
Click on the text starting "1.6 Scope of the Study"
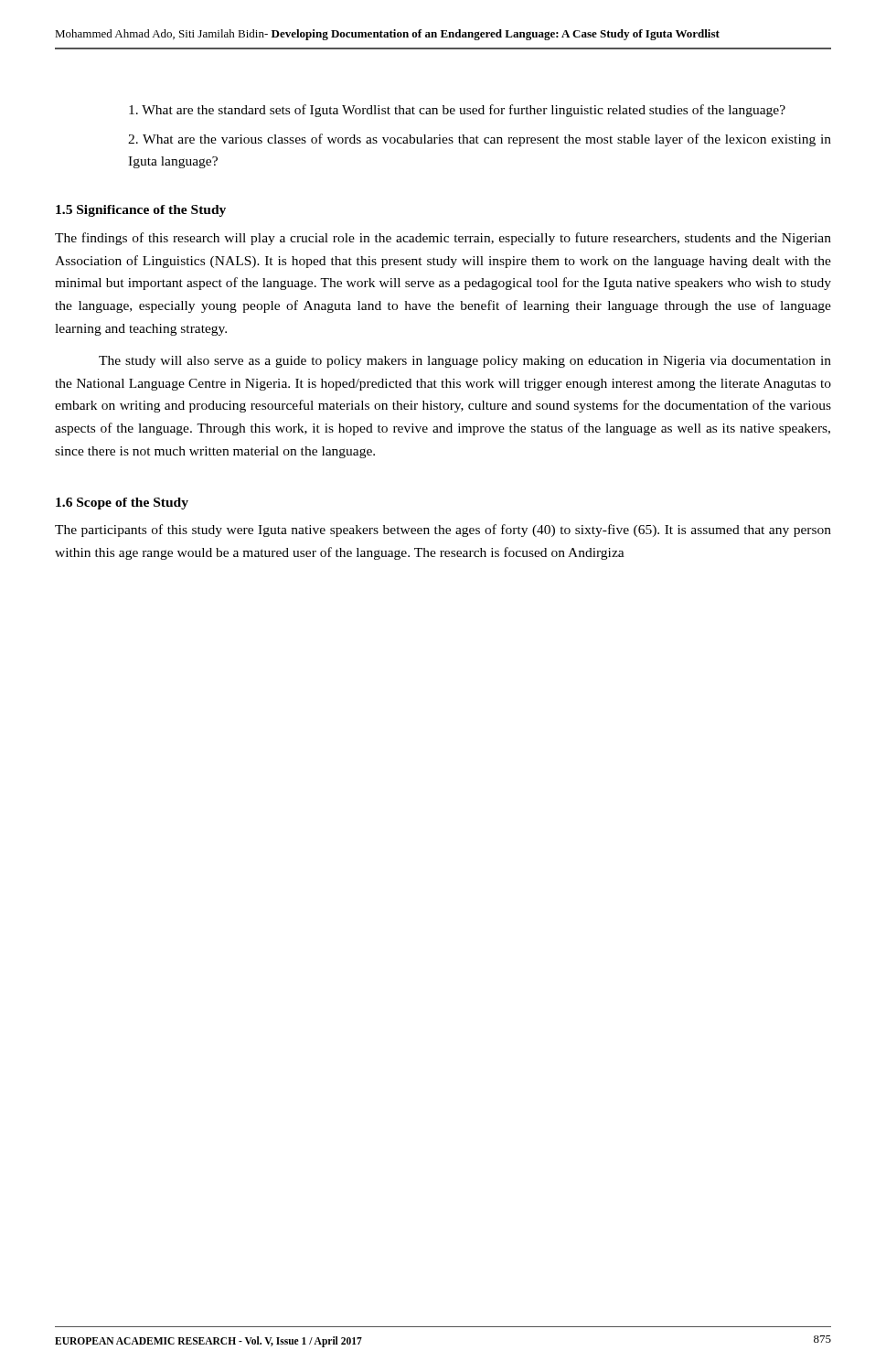pyautogui.click(x=122, y=501)
